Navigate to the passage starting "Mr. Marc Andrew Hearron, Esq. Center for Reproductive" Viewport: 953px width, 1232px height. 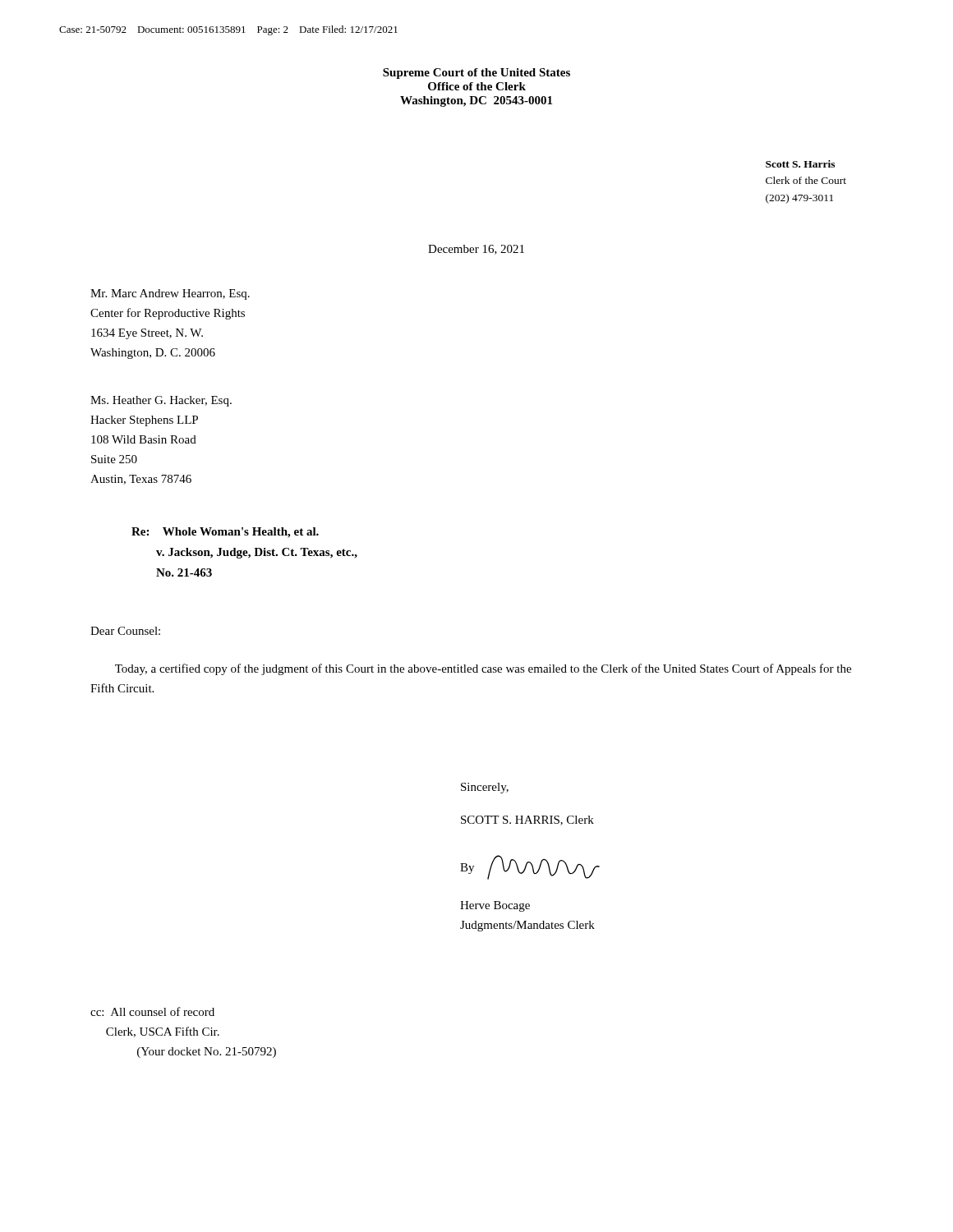[170, 323]
